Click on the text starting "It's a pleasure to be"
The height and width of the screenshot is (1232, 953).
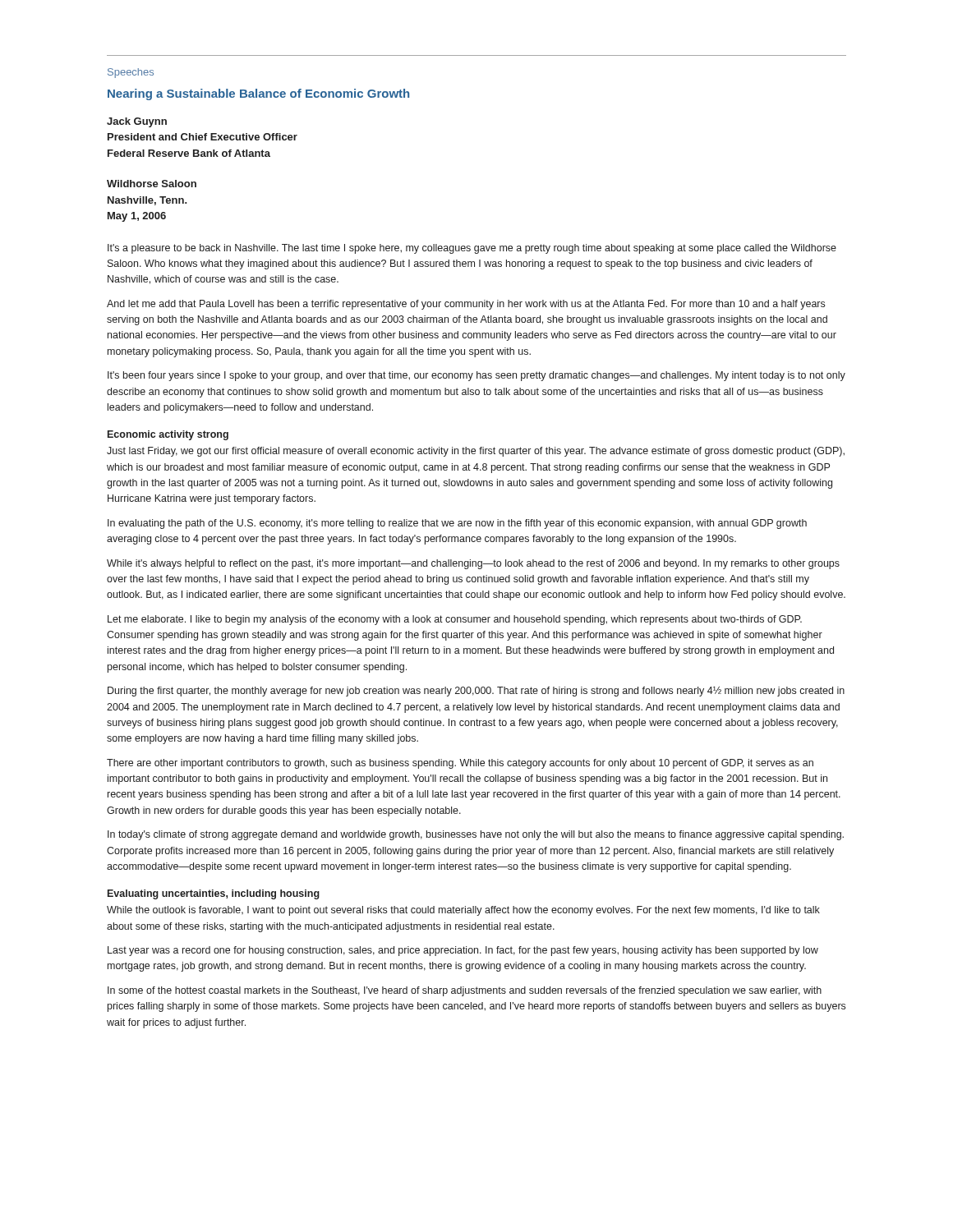click(x=472, y=264)
